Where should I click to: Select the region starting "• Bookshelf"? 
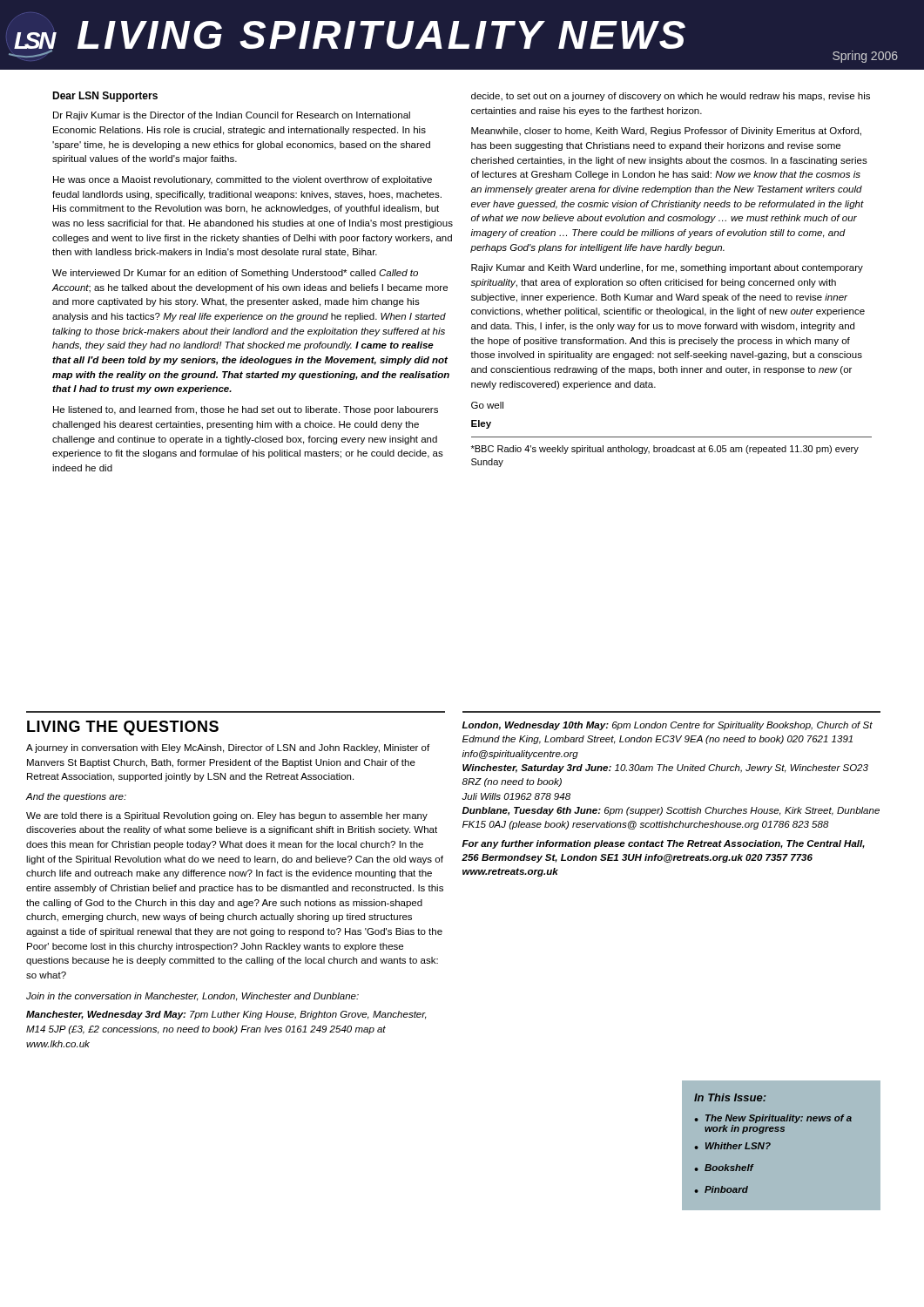723,1170
